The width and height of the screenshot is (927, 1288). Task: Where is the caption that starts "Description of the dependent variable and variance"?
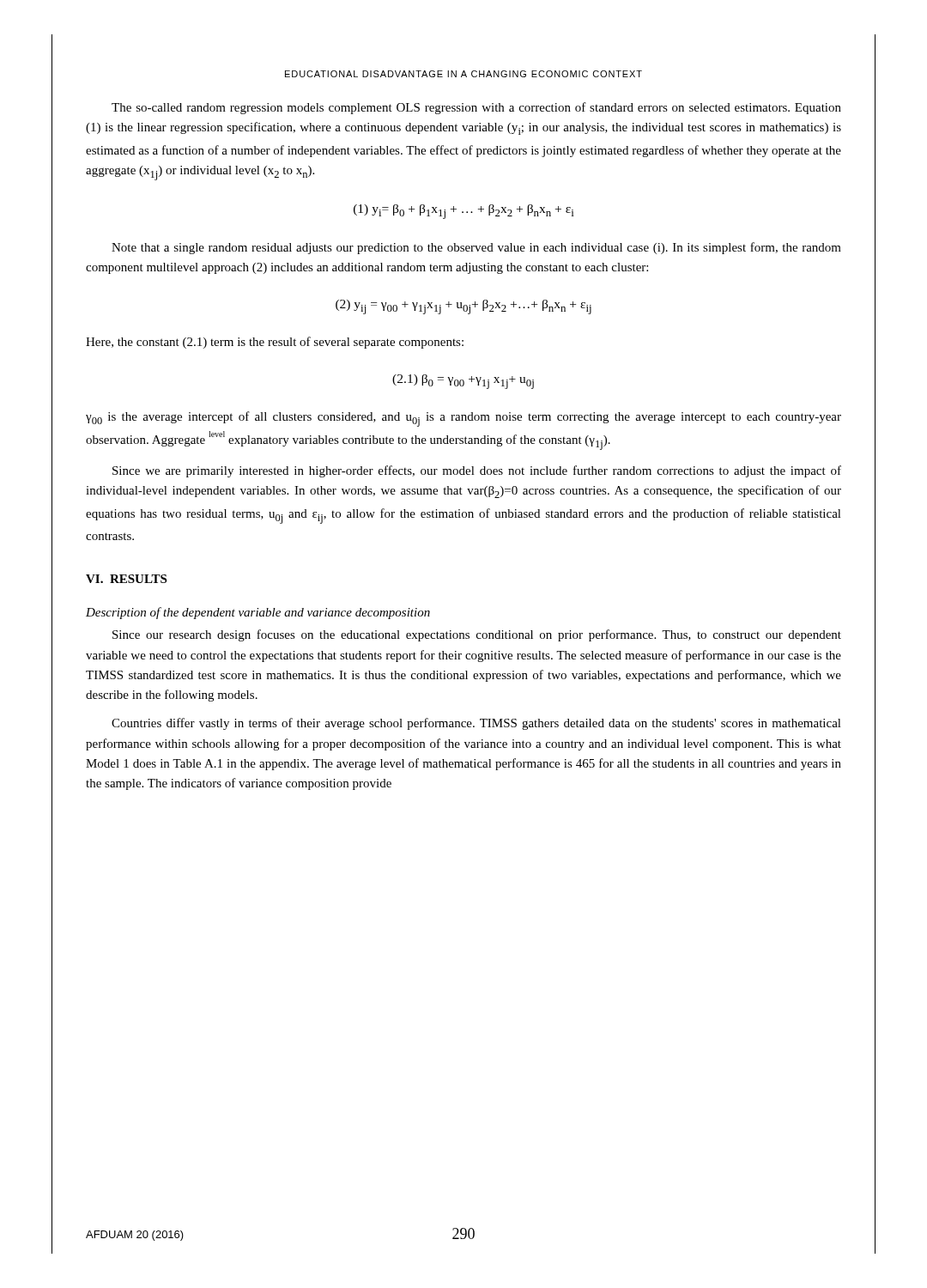click(258, 613)
